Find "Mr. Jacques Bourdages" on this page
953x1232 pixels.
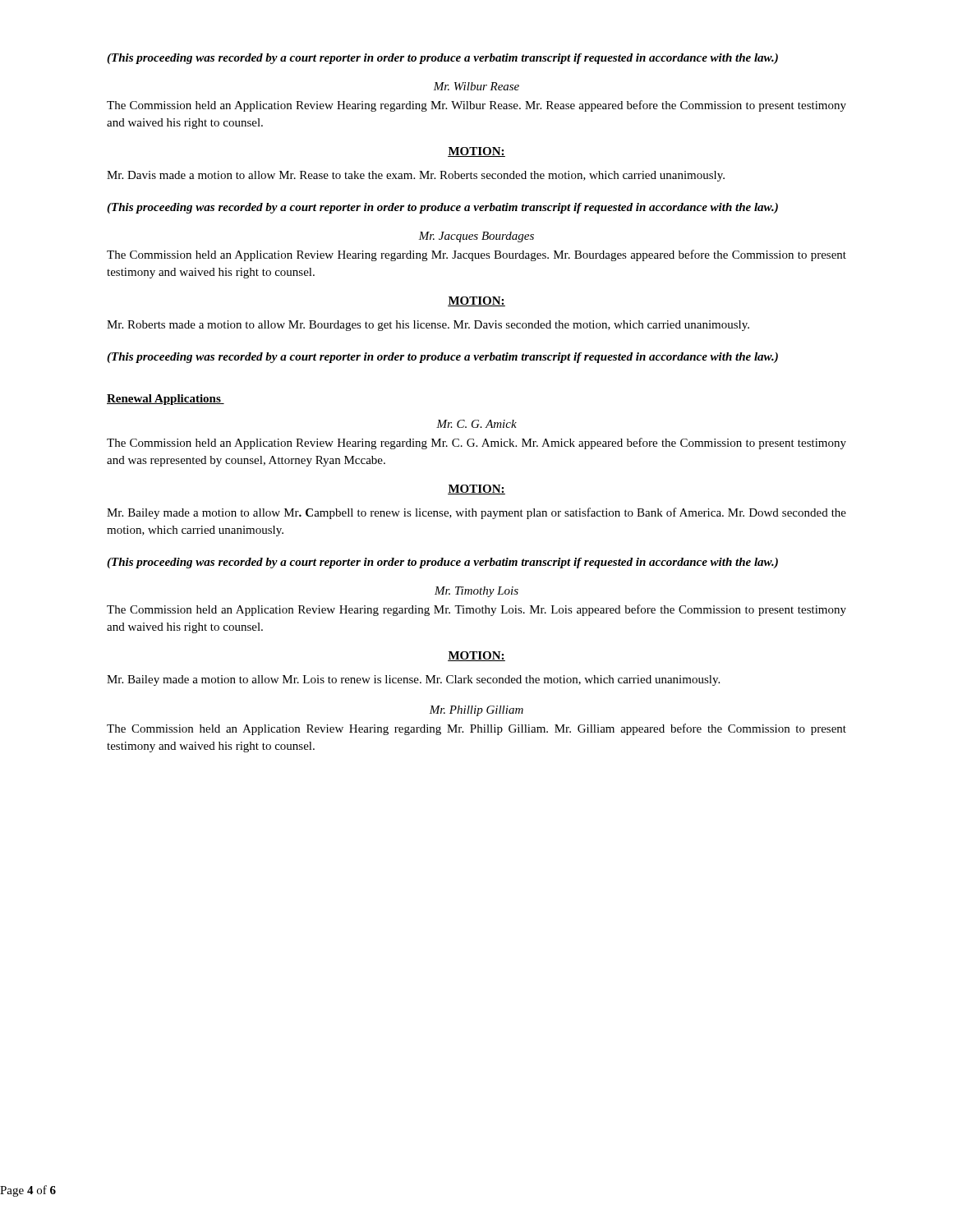[476, 236]
